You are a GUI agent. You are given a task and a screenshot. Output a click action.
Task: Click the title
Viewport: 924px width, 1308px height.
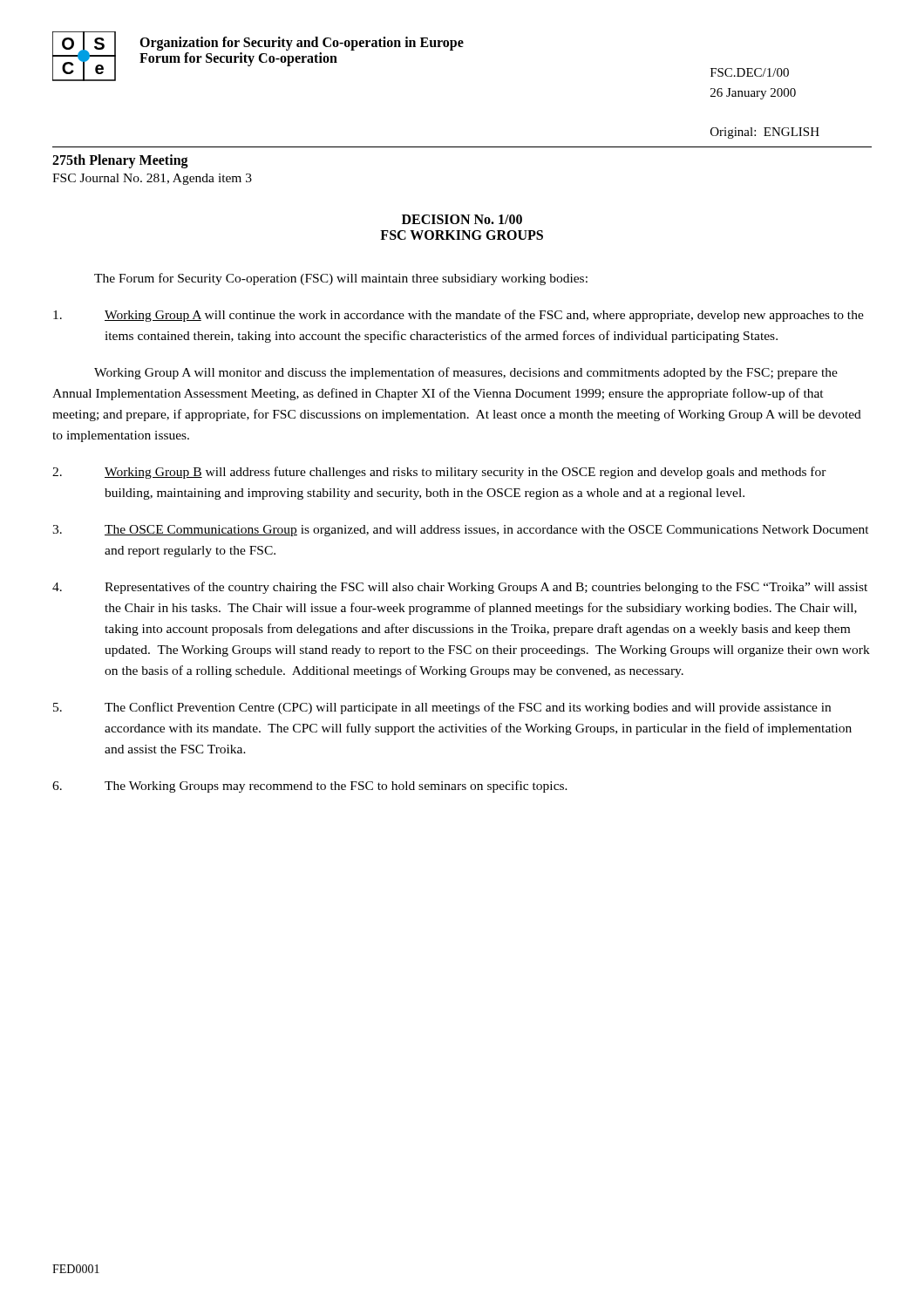[x=462, y=228]
